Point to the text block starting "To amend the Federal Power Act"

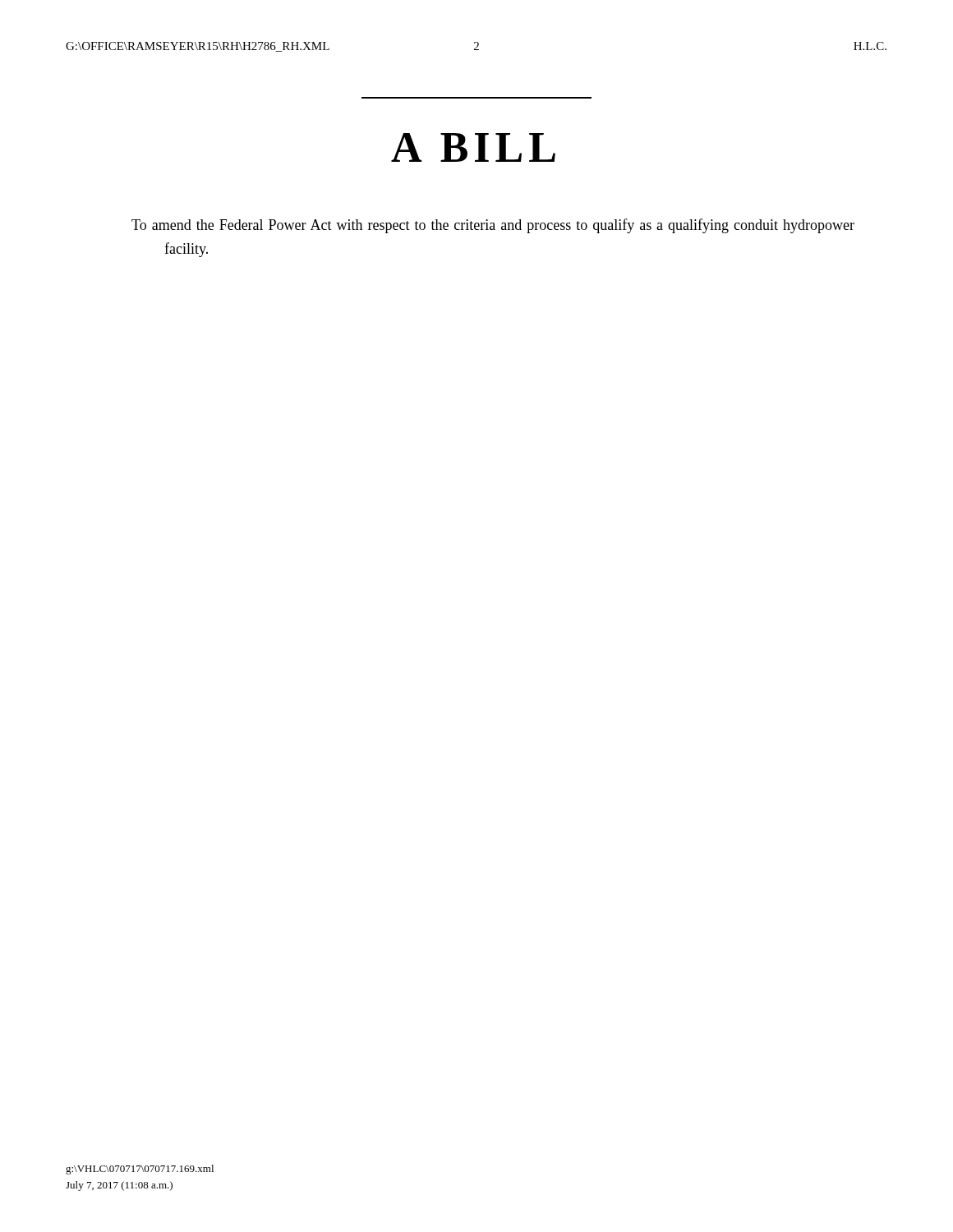point(493,237)
